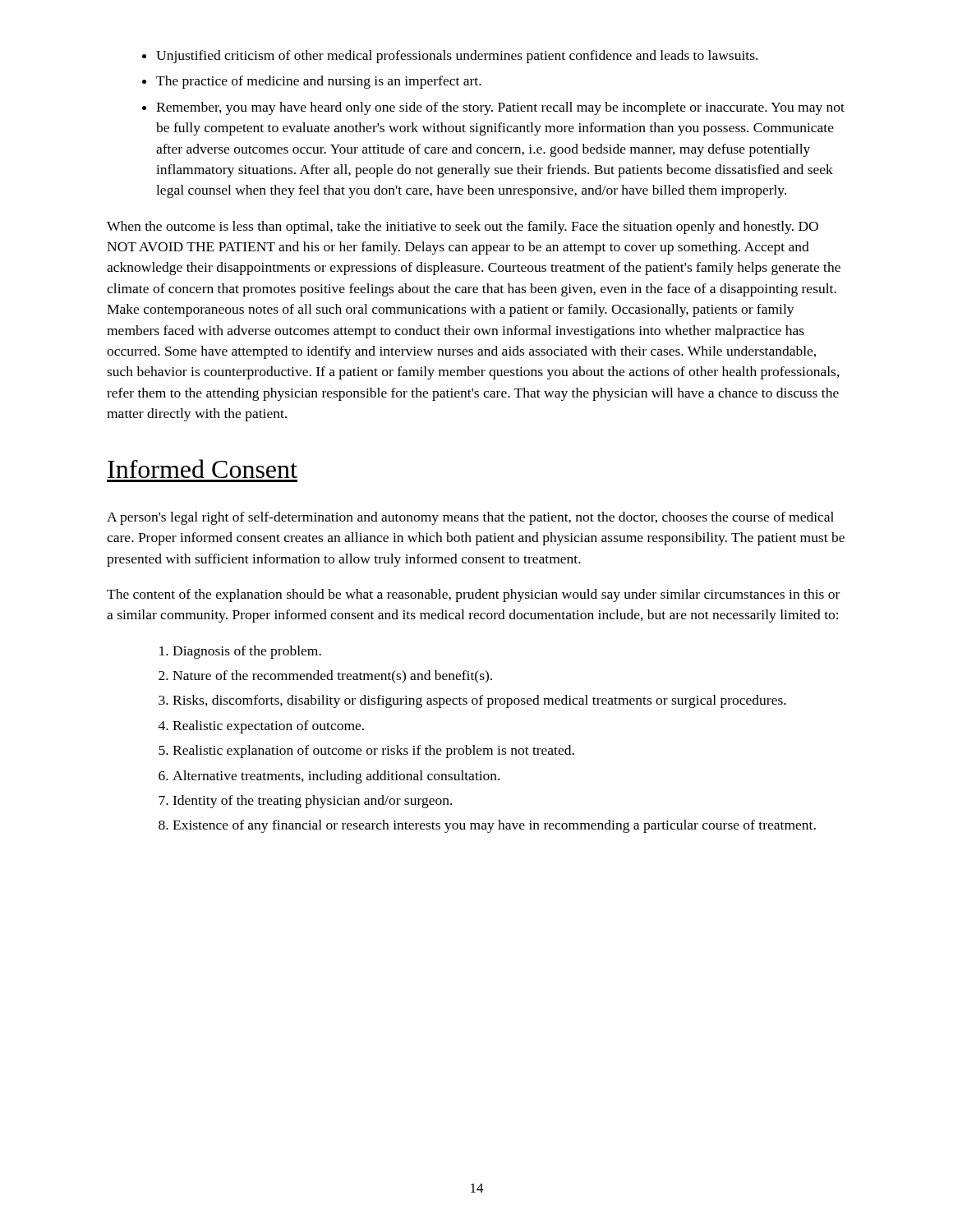Image resolution: width=953 pixels, height=1232 pixels.
Task: Navigate to the text block starting "Unjustified criticism of"
Action: pos(501,56)
